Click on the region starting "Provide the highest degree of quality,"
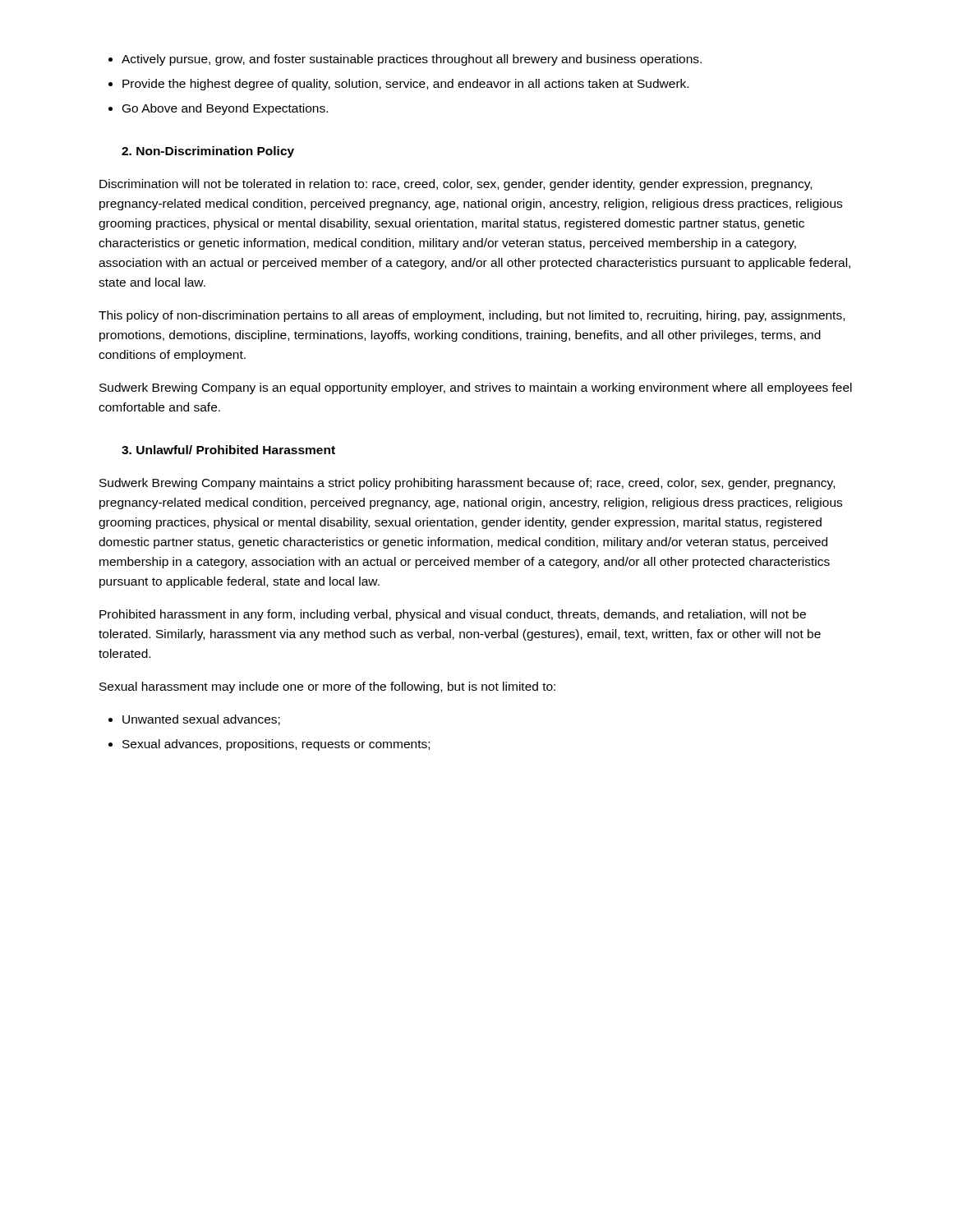Viewport: 953px width, 1232px height. pos(406,83)
